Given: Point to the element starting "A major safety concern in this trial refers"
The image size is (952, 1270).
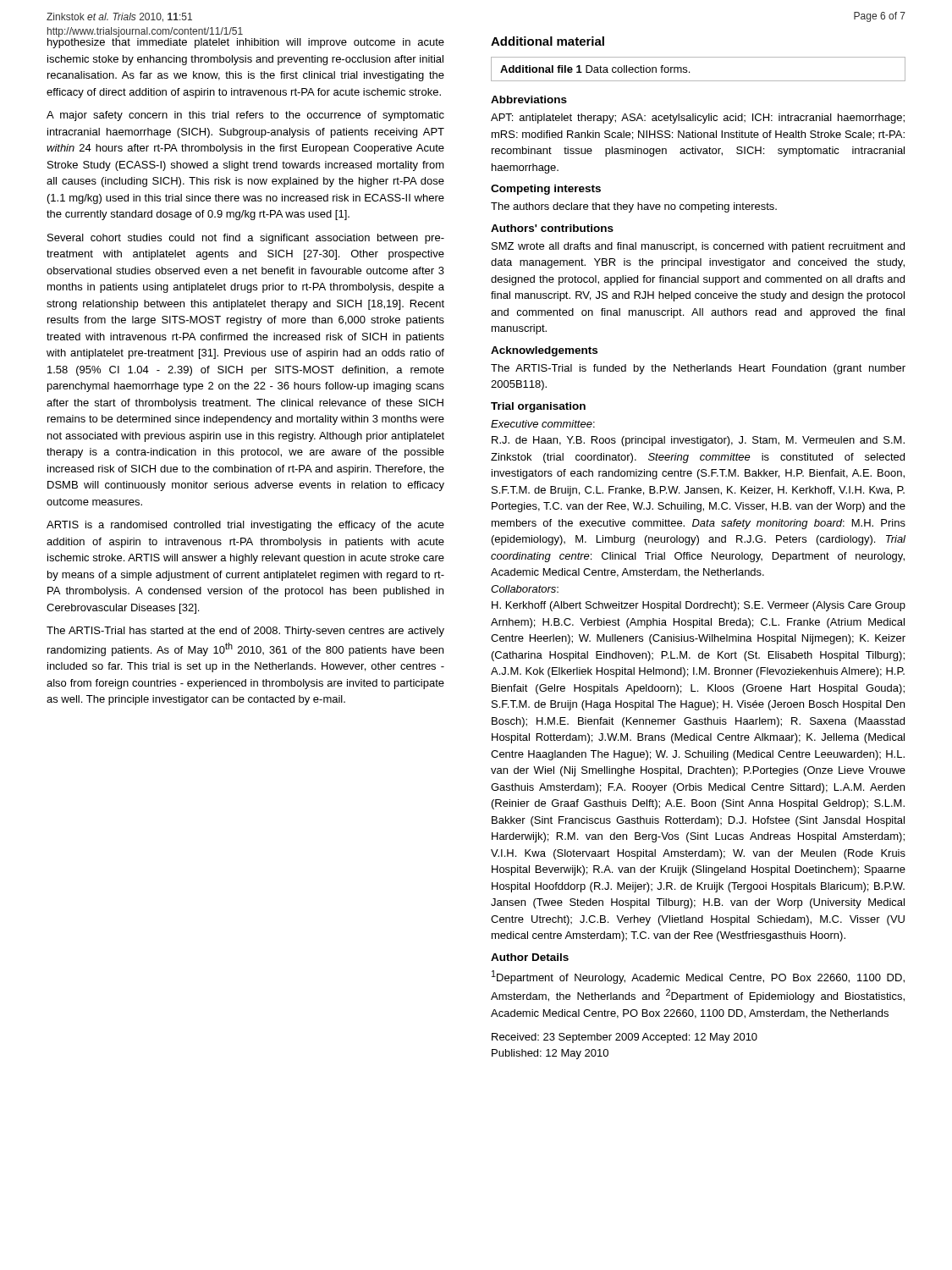Looking at the screenshot, I should point(245,164).
